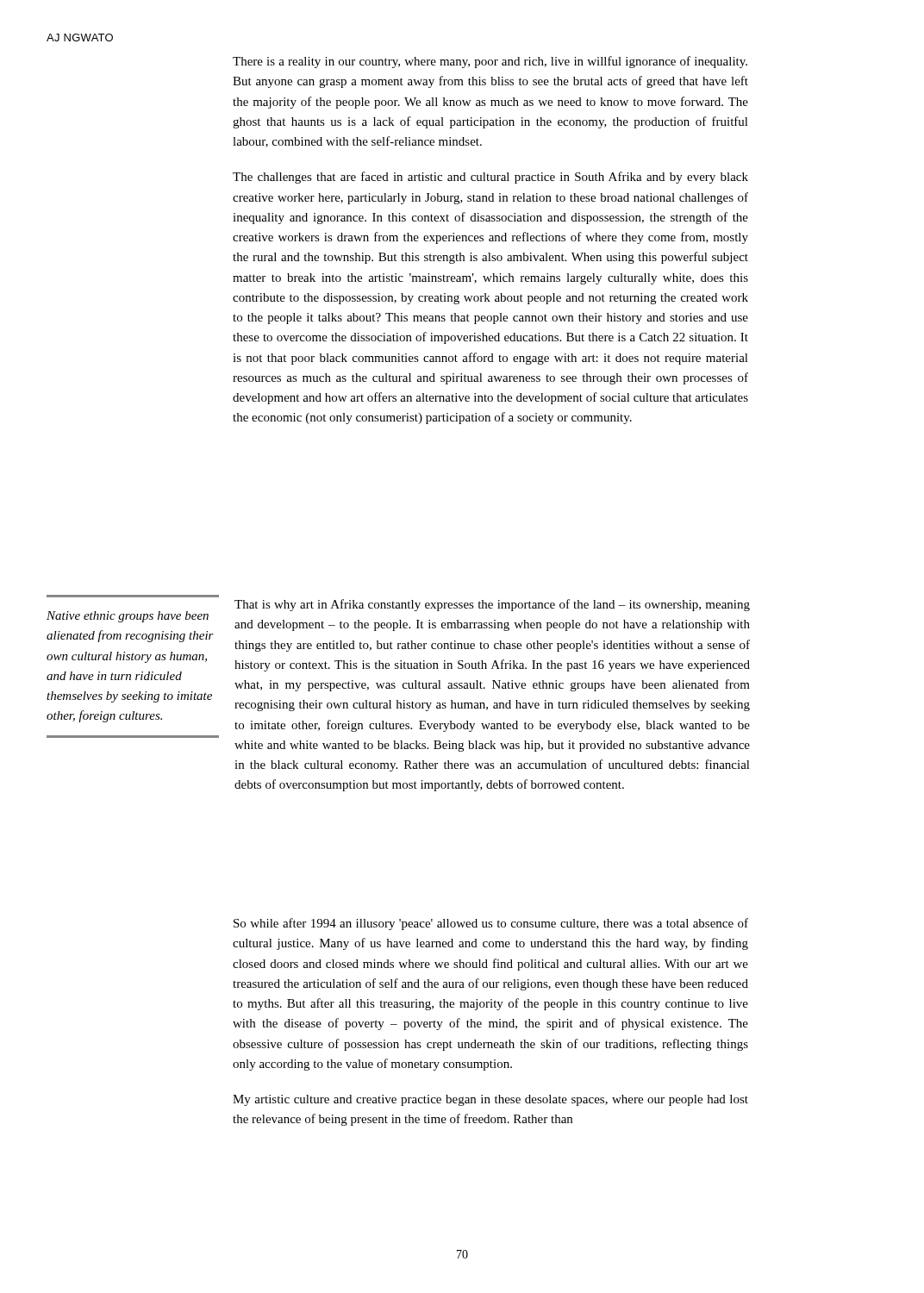The image size is (924, 1293).
Task: Where is the passage that starts "That is why art in Afrika constantly expresses"?
Action: [x=492, y=695]
